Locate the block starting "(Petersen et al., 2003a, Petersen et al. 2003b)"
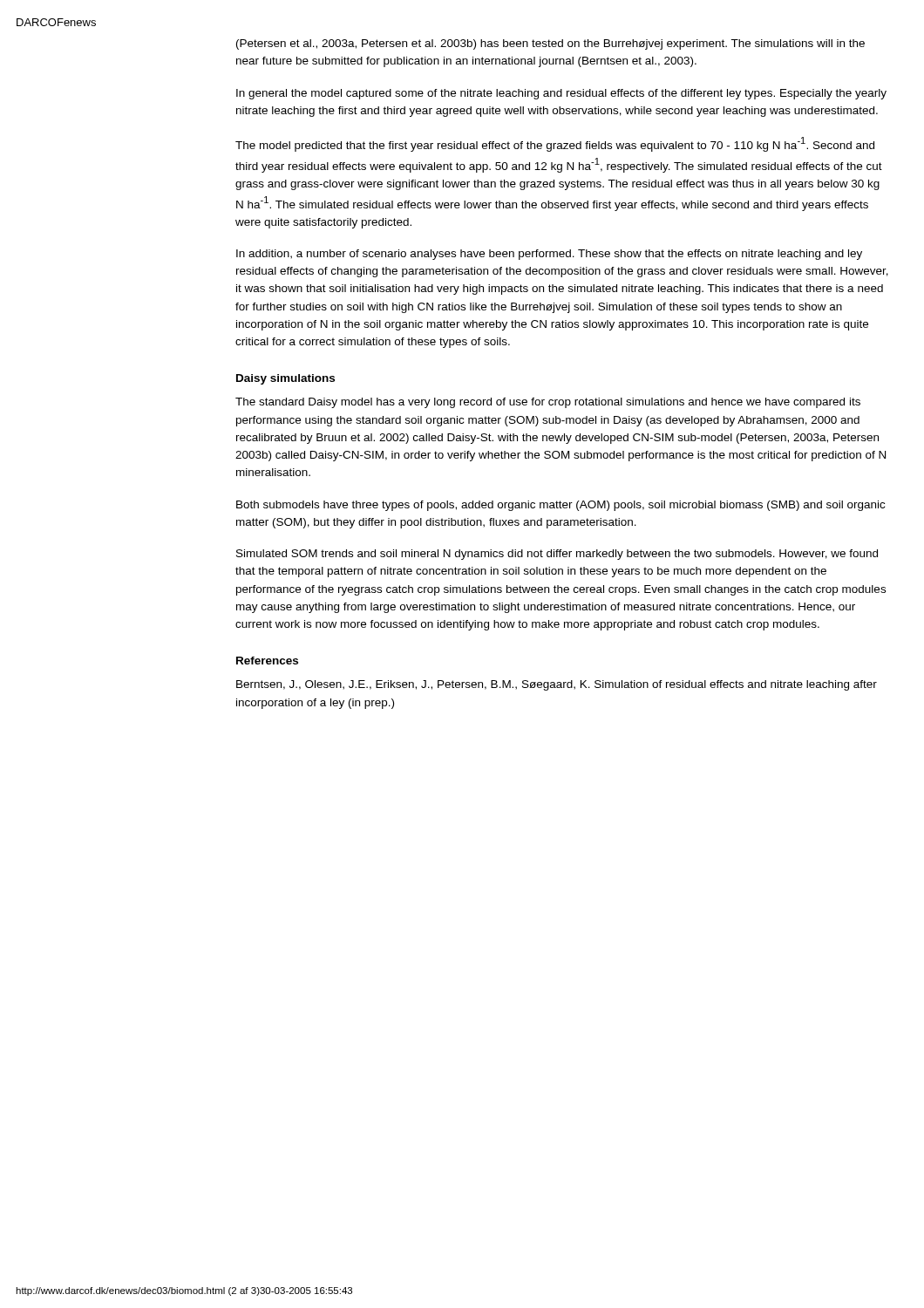Screen dimensions: 1308x924 coord(550,52)
